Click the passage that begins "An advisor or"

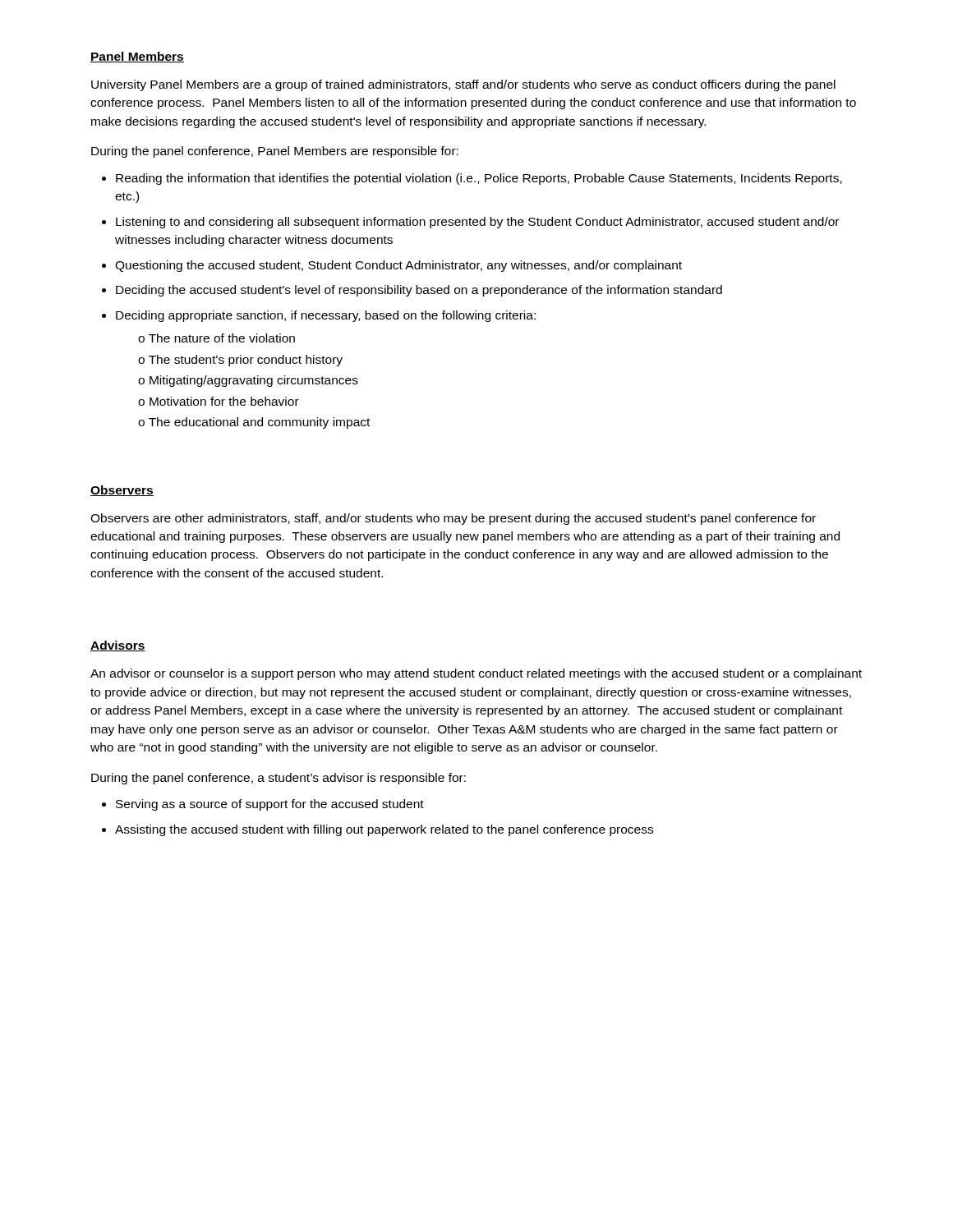pos(476,710)
